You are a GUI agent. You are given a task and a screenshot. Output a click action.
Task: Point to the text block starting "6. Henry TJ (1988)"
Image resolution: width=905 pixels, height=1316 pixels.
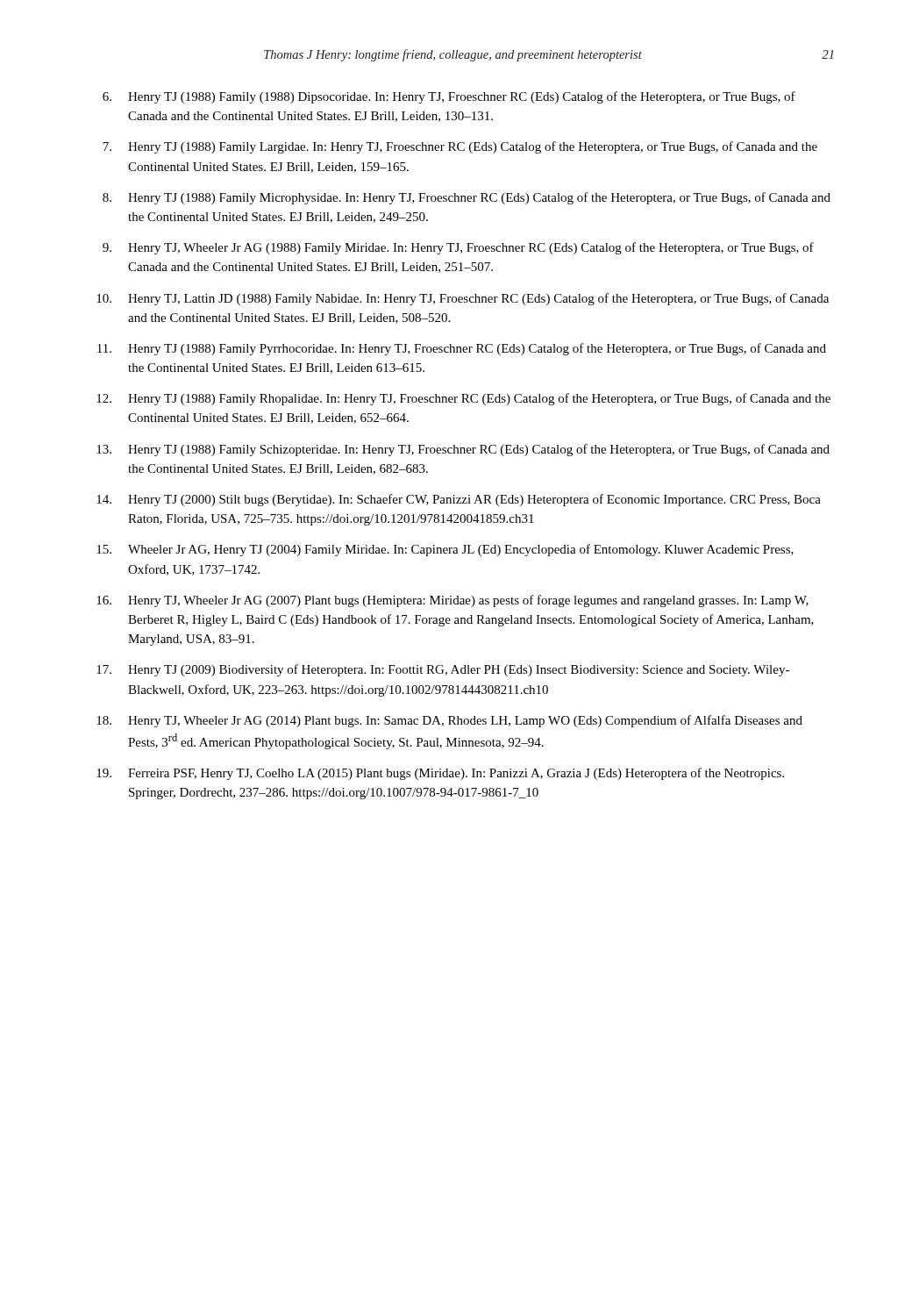pyautogui.click(x=452, y=106)
